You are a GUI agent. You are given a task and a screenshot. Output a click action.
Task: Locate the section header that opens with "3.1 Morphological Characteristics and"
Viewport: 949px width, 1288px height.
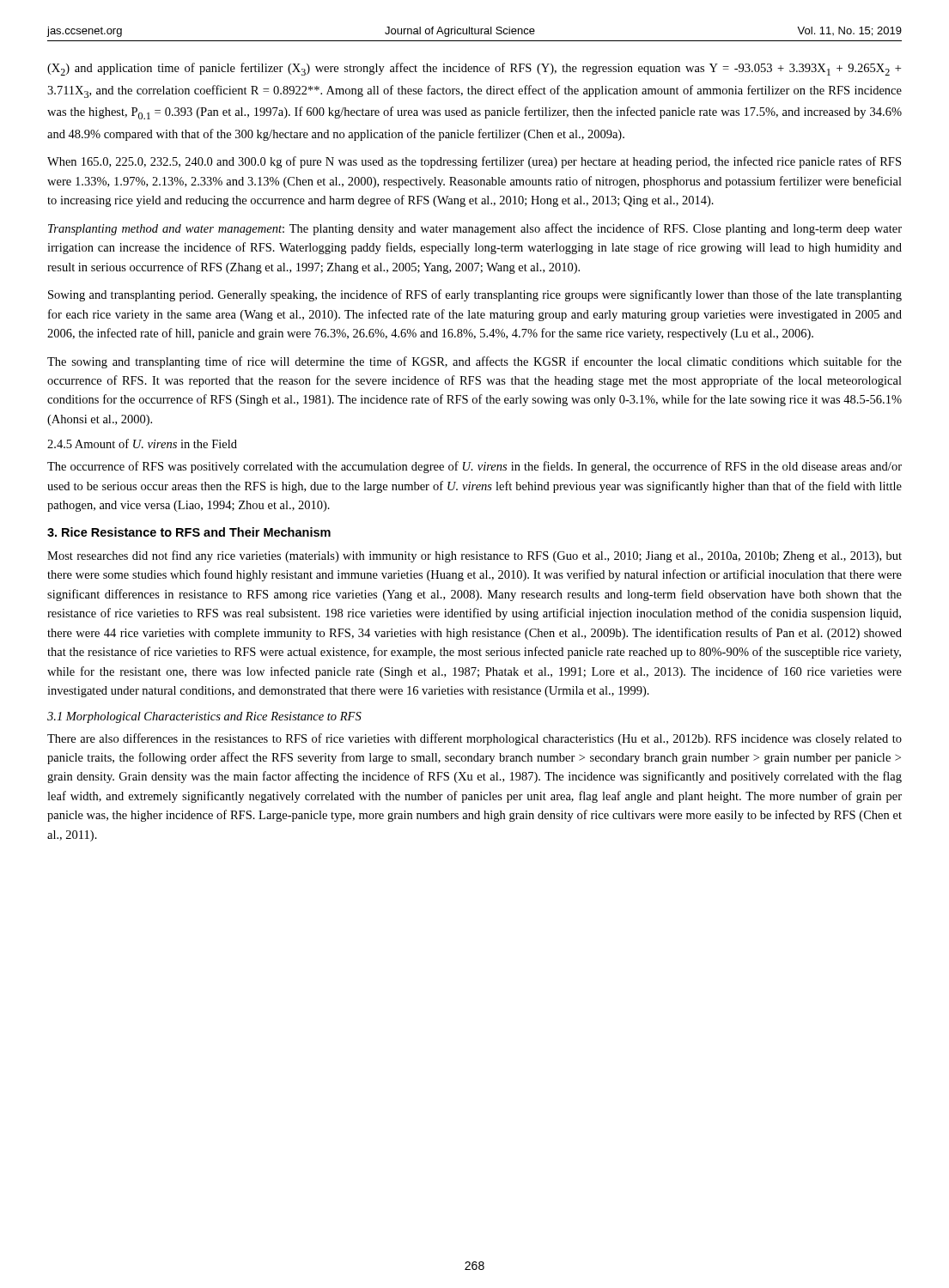click(204, 716)
